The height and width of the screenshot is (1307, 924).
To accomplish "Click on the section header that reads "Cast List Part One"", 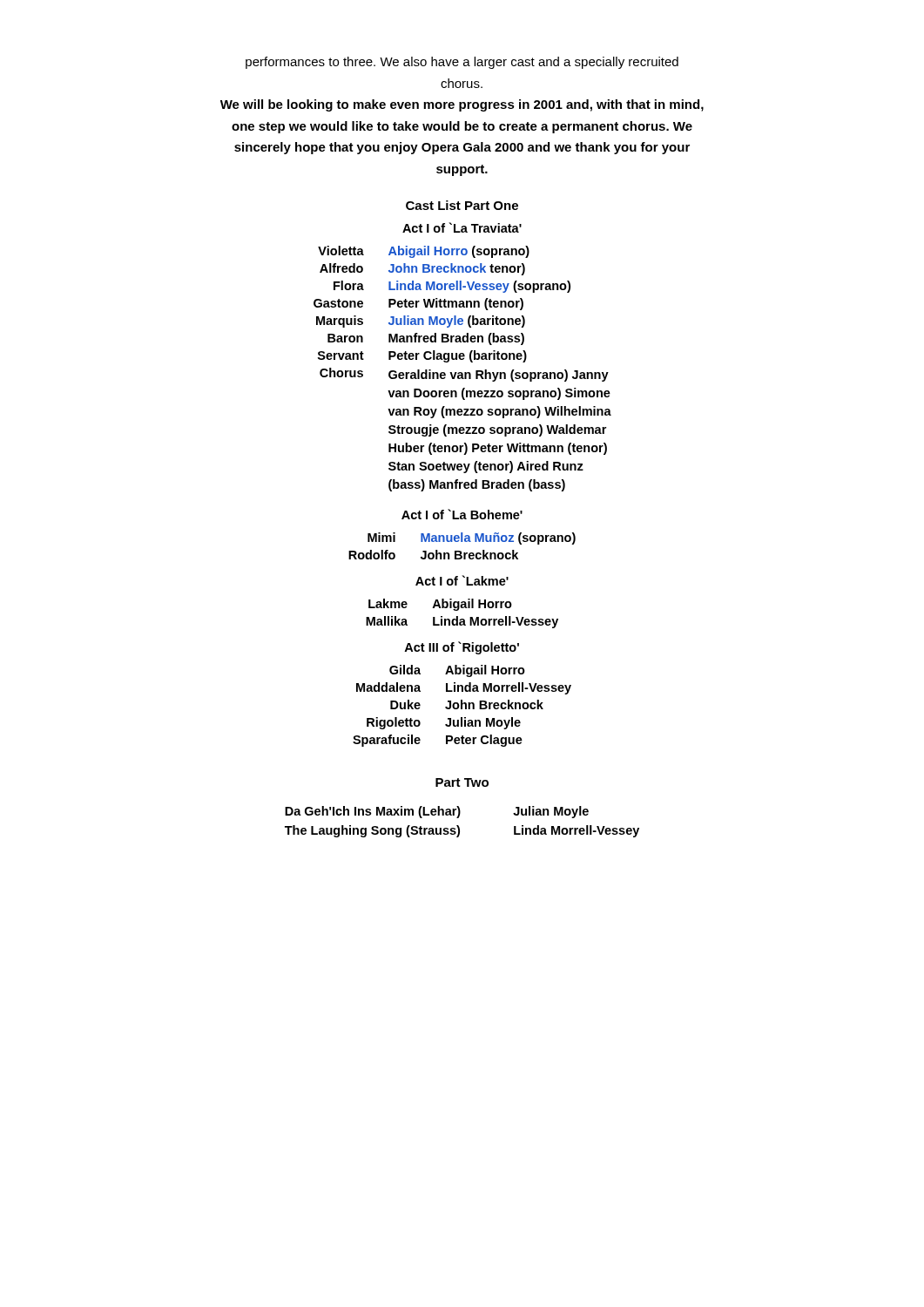I will click(x=462, y=205).
